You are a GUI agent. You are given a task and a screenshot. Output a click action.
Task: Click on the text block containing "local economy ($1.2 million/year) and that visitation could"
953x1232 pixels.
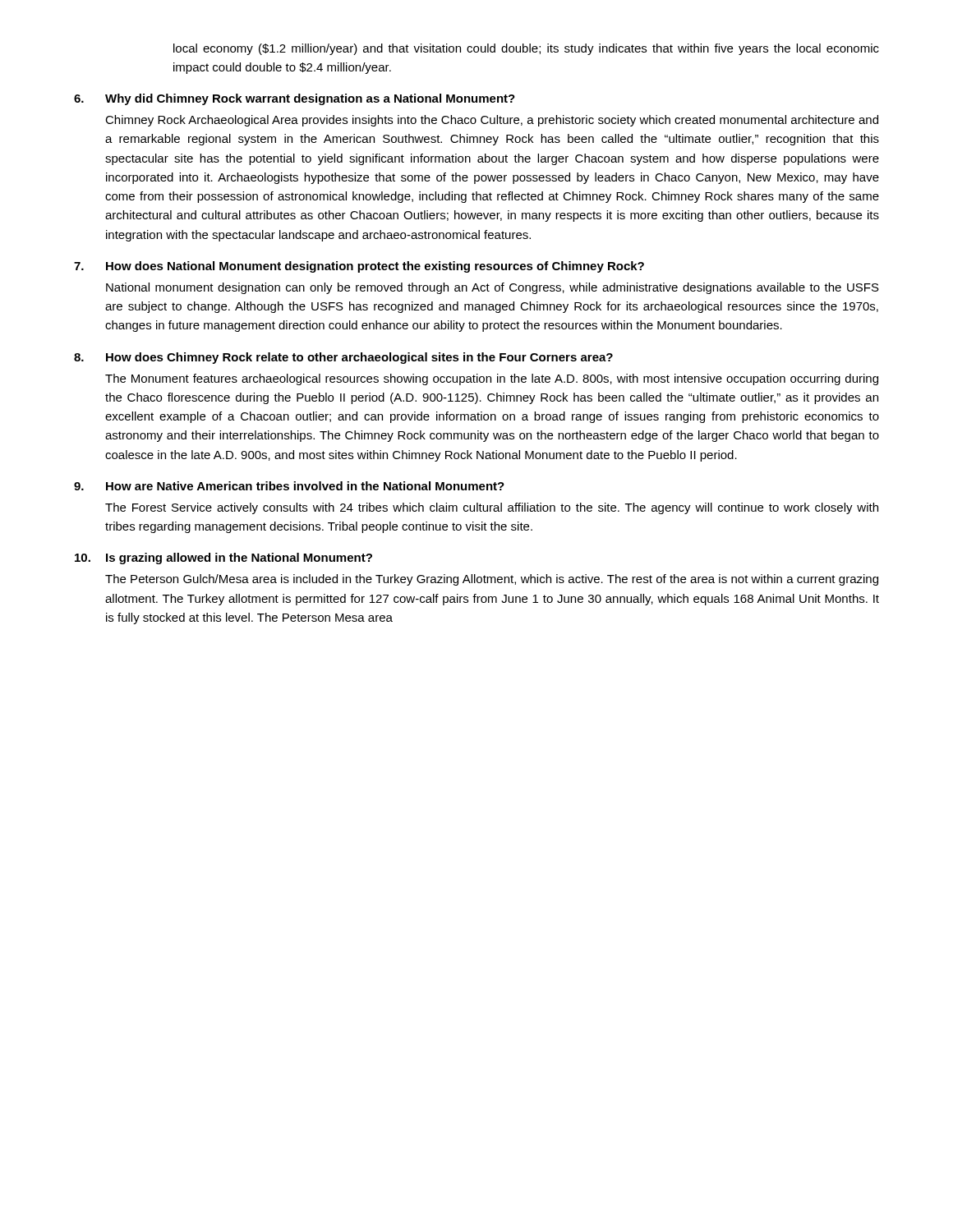[526, 57]
